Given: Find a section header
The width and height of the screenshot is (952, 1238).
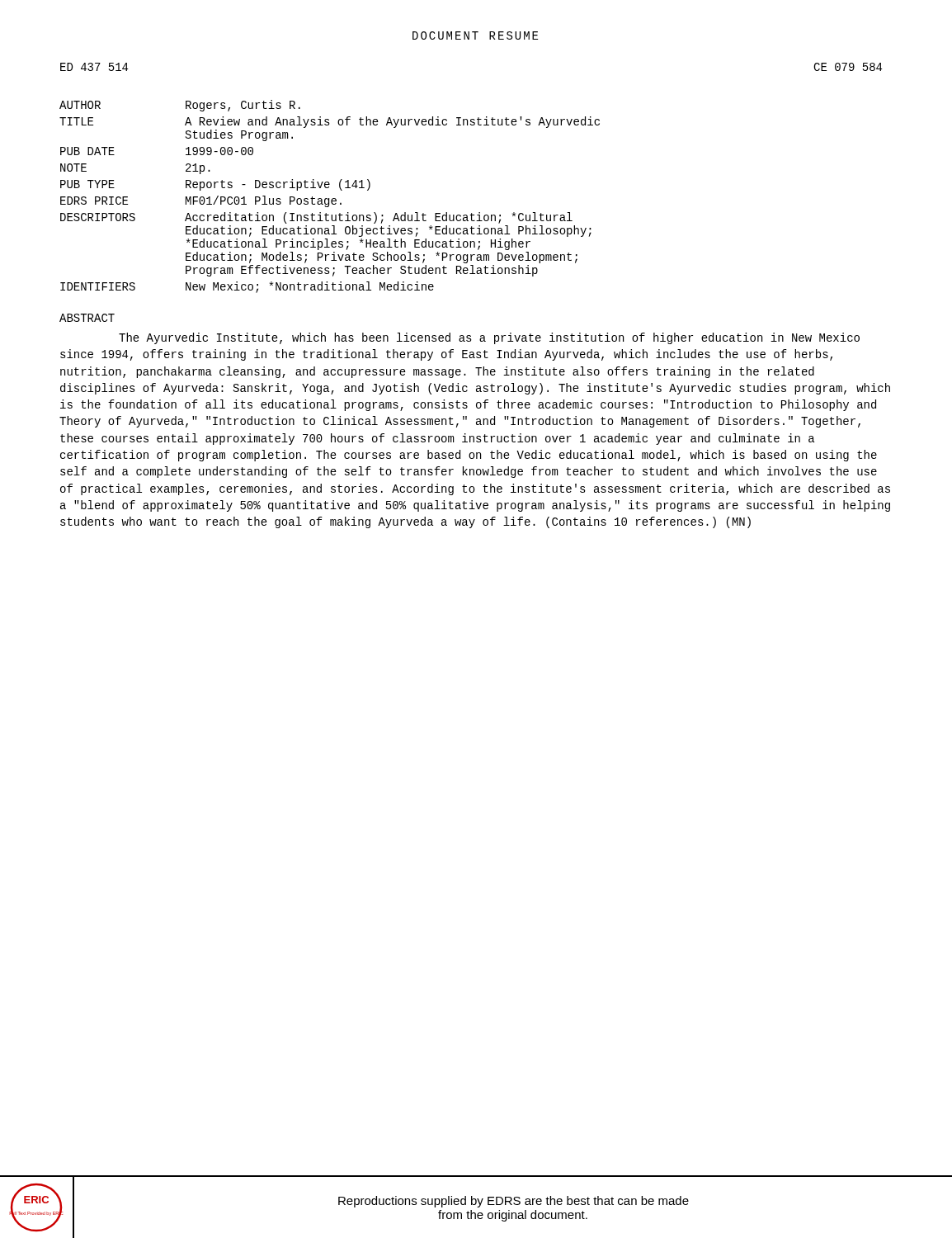Looking at the screenshot, I should tap(87, 319).
